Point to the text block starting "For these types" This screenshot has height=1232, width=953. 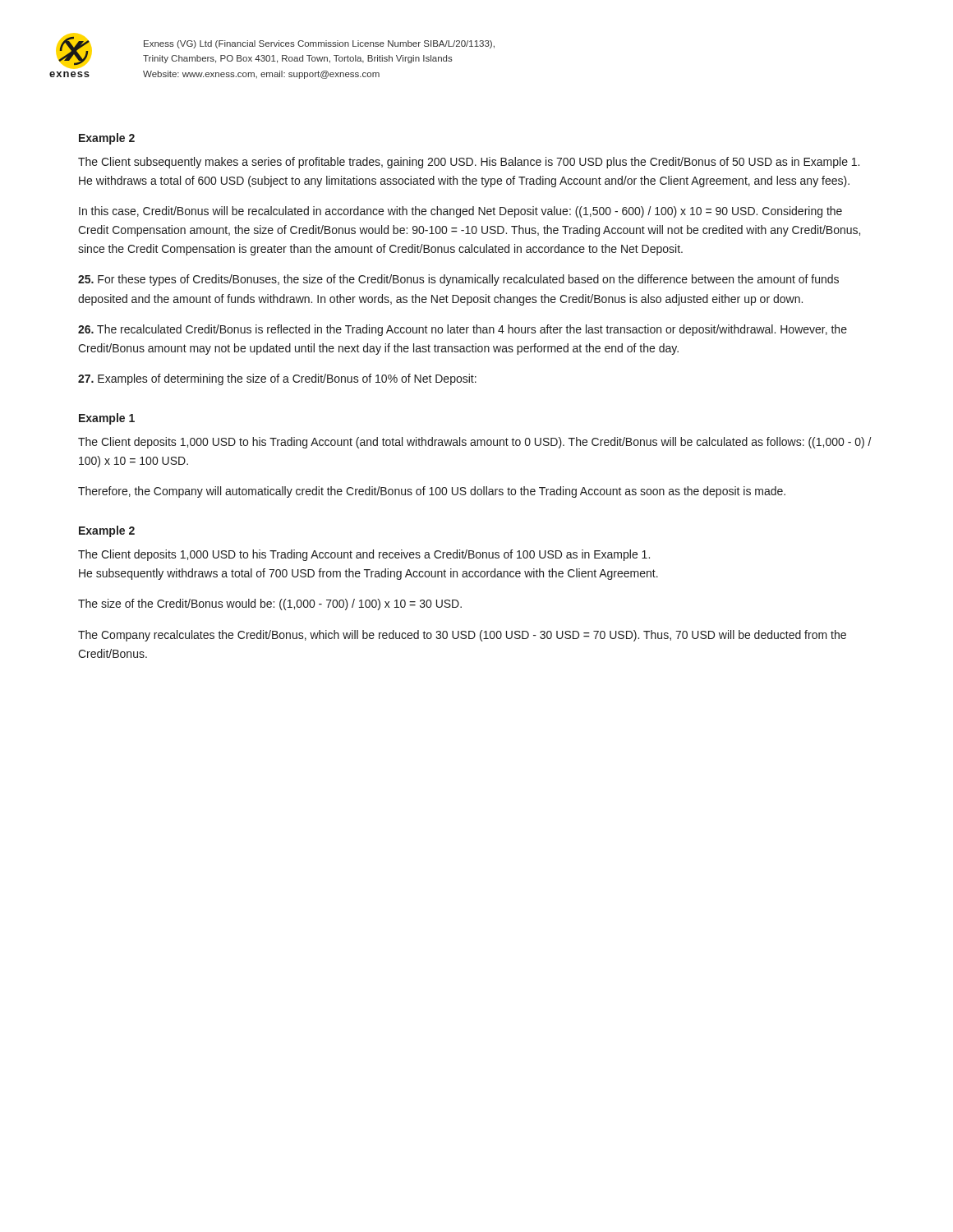coord(459,289)
